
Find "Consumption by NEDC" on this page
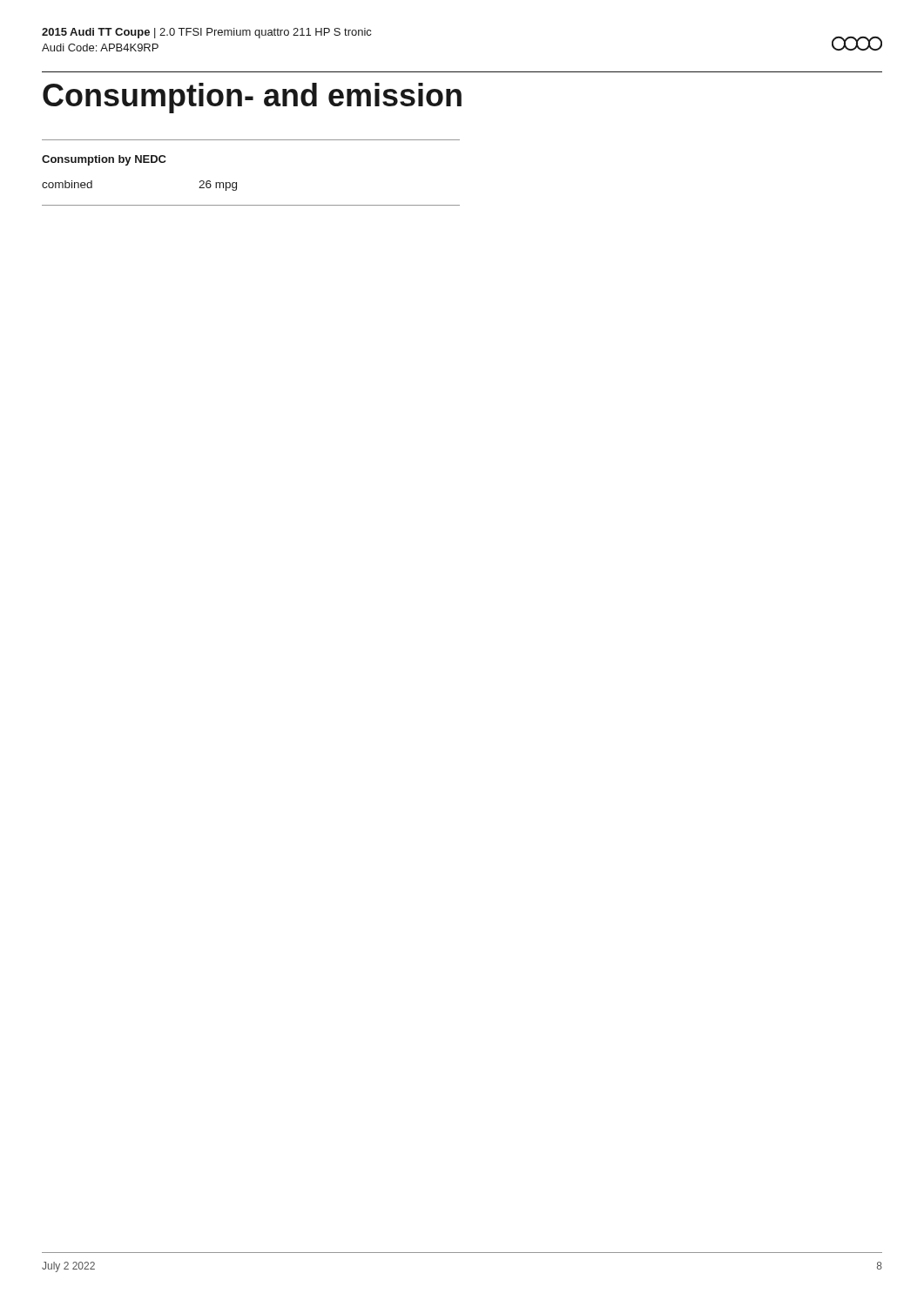(104, 159)
